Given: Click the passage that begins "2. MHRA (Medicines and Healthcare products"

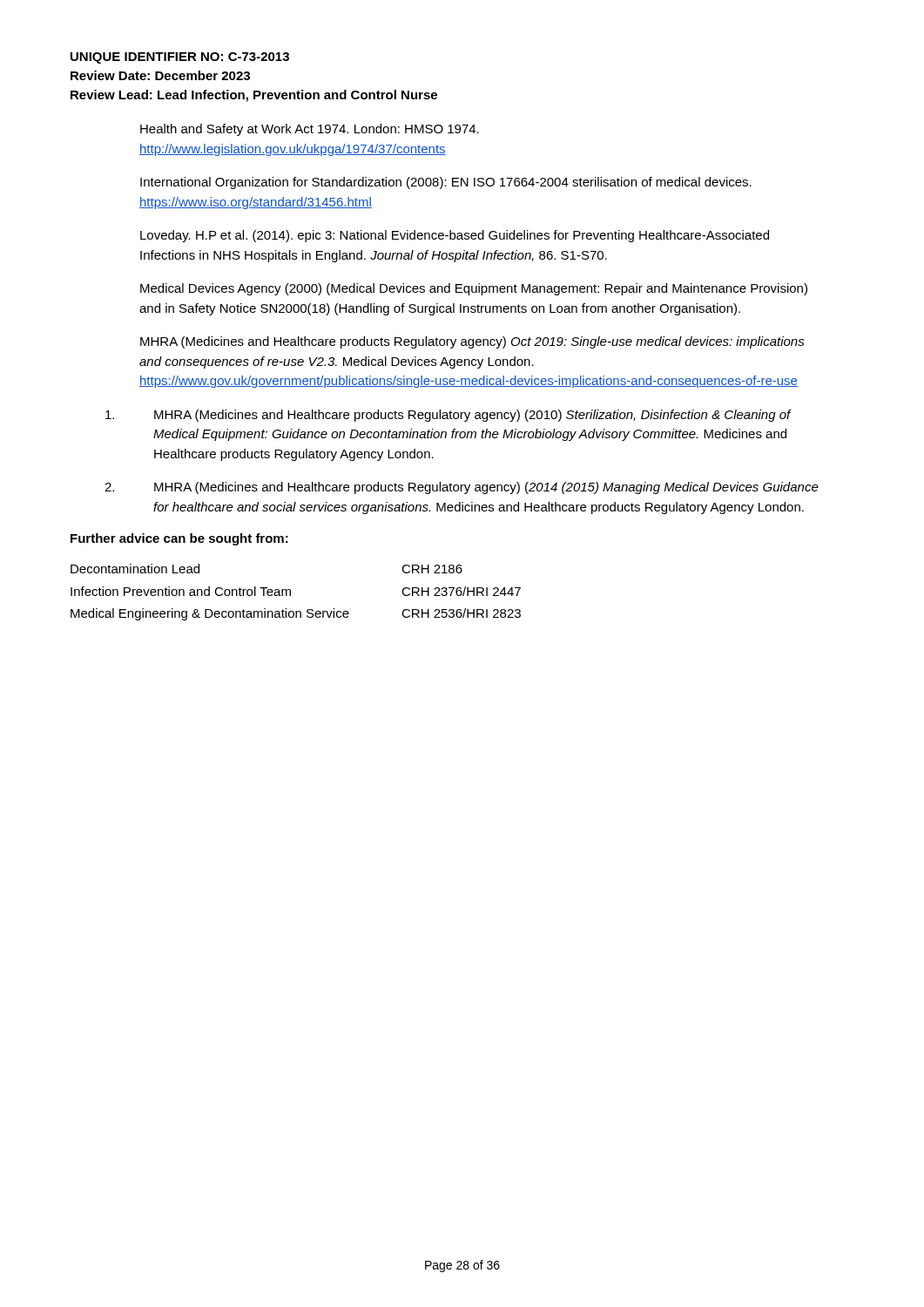Looking at the screenshot, I should tap(462, 497).
